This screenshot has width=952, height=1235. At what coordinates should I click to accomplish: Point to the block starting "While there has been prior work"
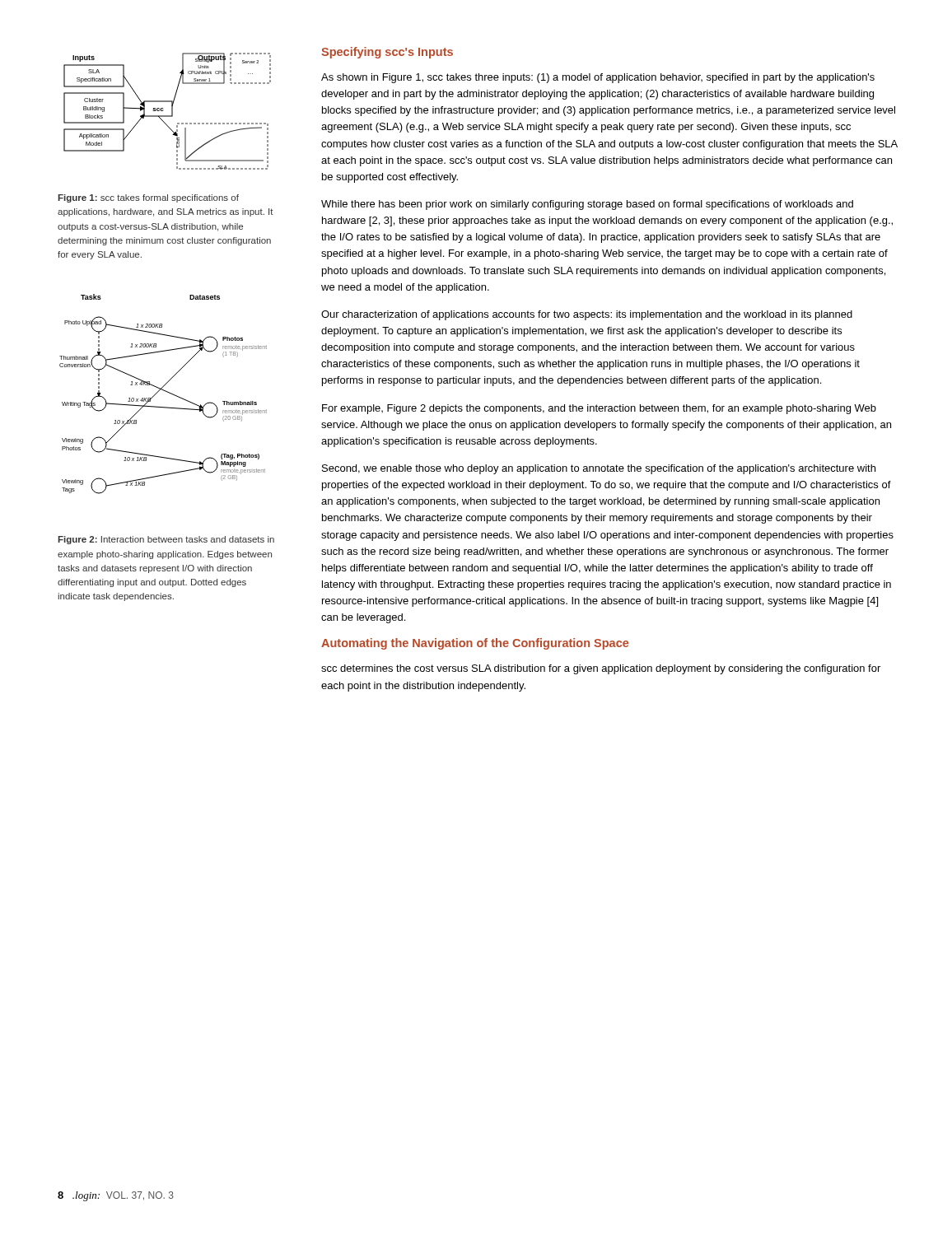click(609, 246)
